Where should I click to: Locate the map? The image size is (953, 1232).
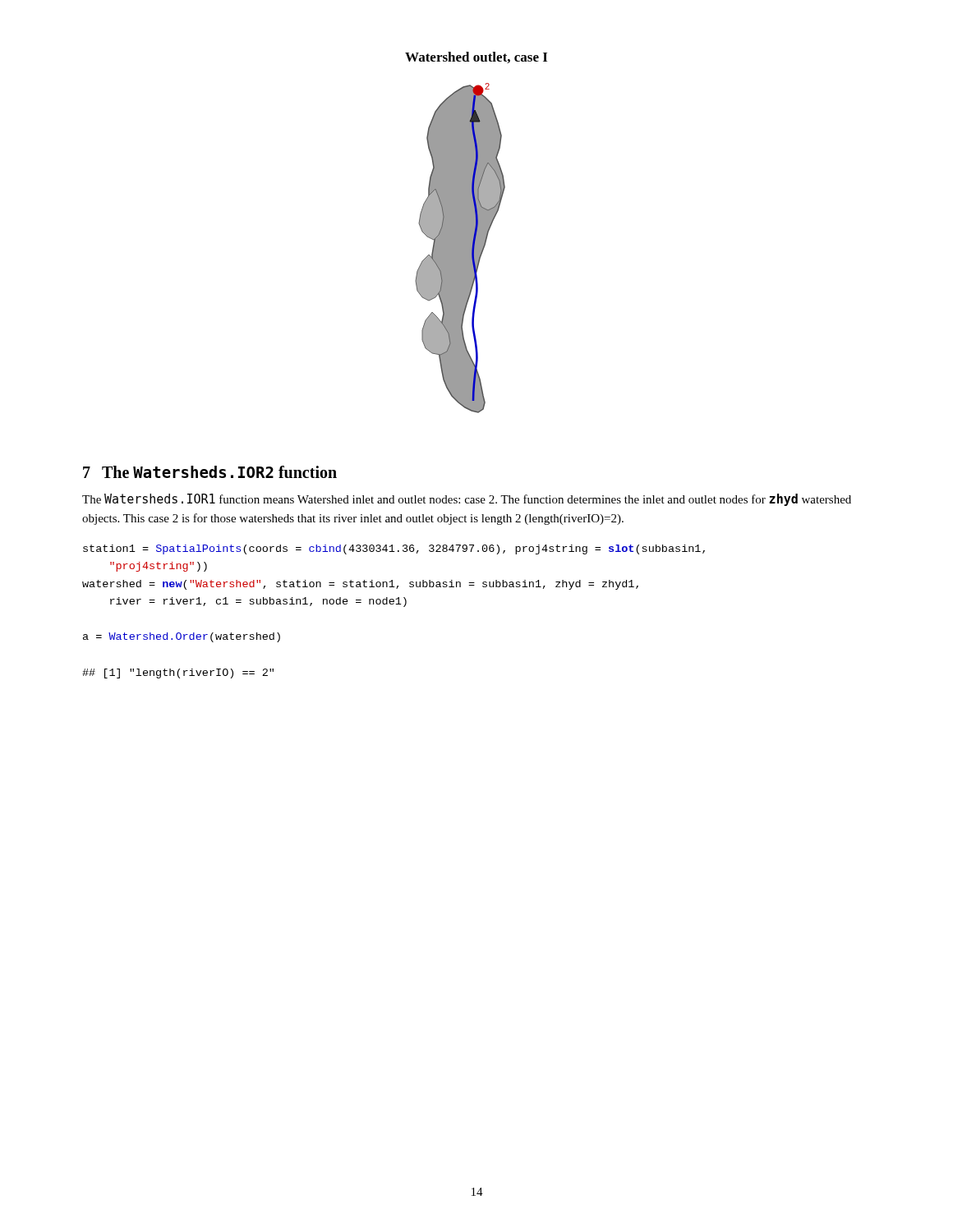click(x=476, y=248)
